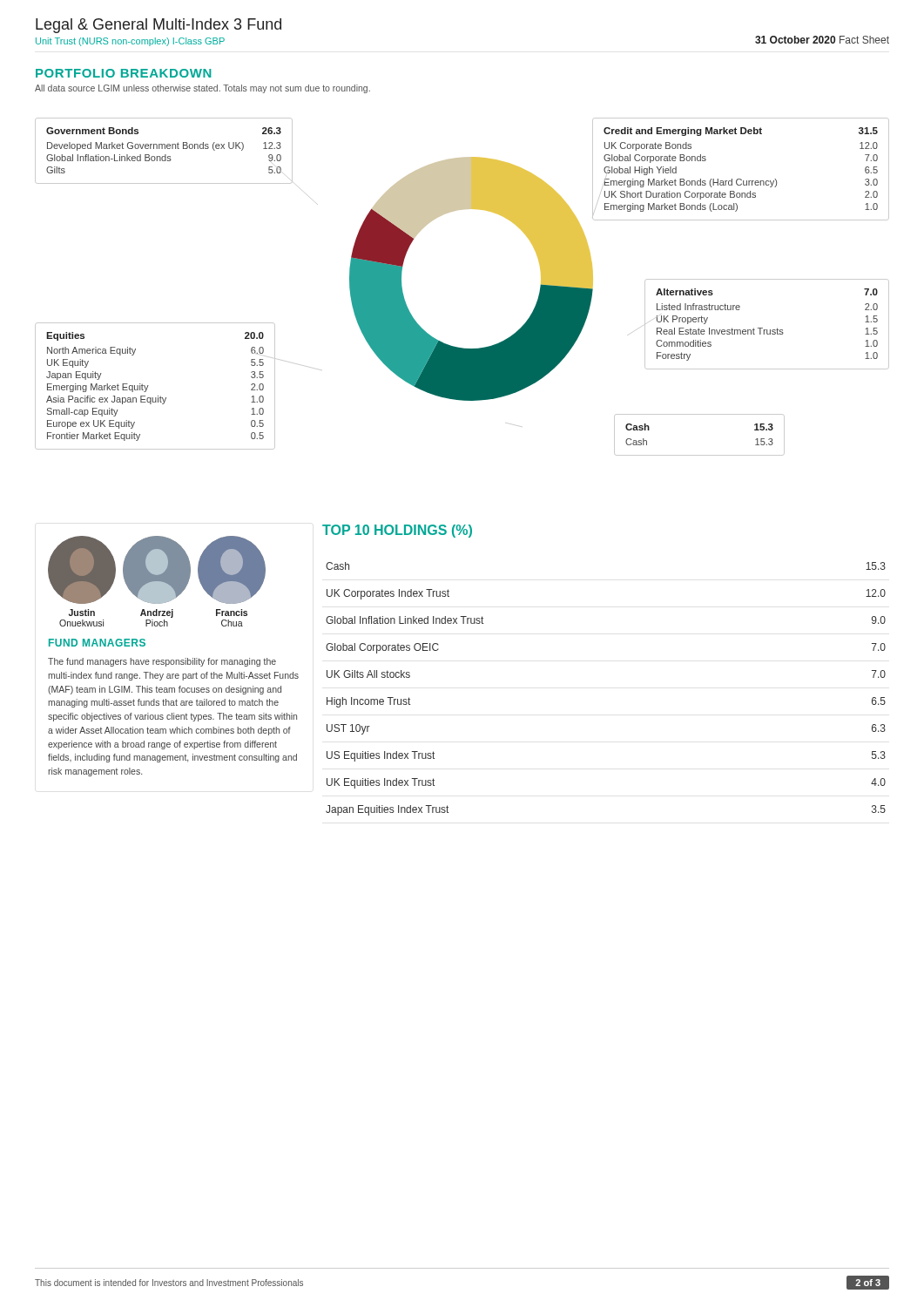This screenshot has width=924, height=1307.
Task: Navigate to the block starting "The fund managers have"
Action: tap(173, 716)
